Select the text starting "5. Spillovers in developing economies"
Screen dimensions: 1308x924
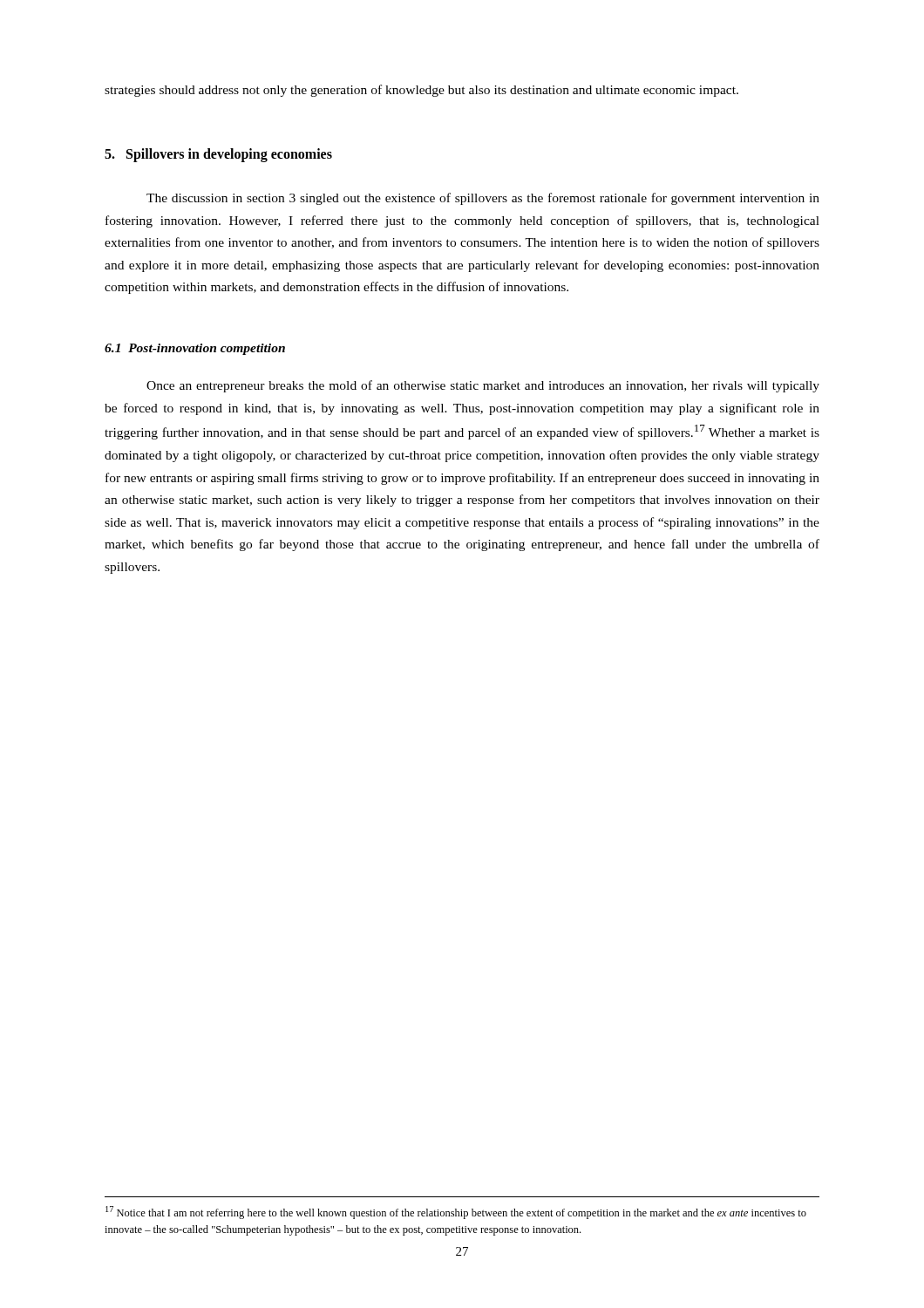[218, 153]
